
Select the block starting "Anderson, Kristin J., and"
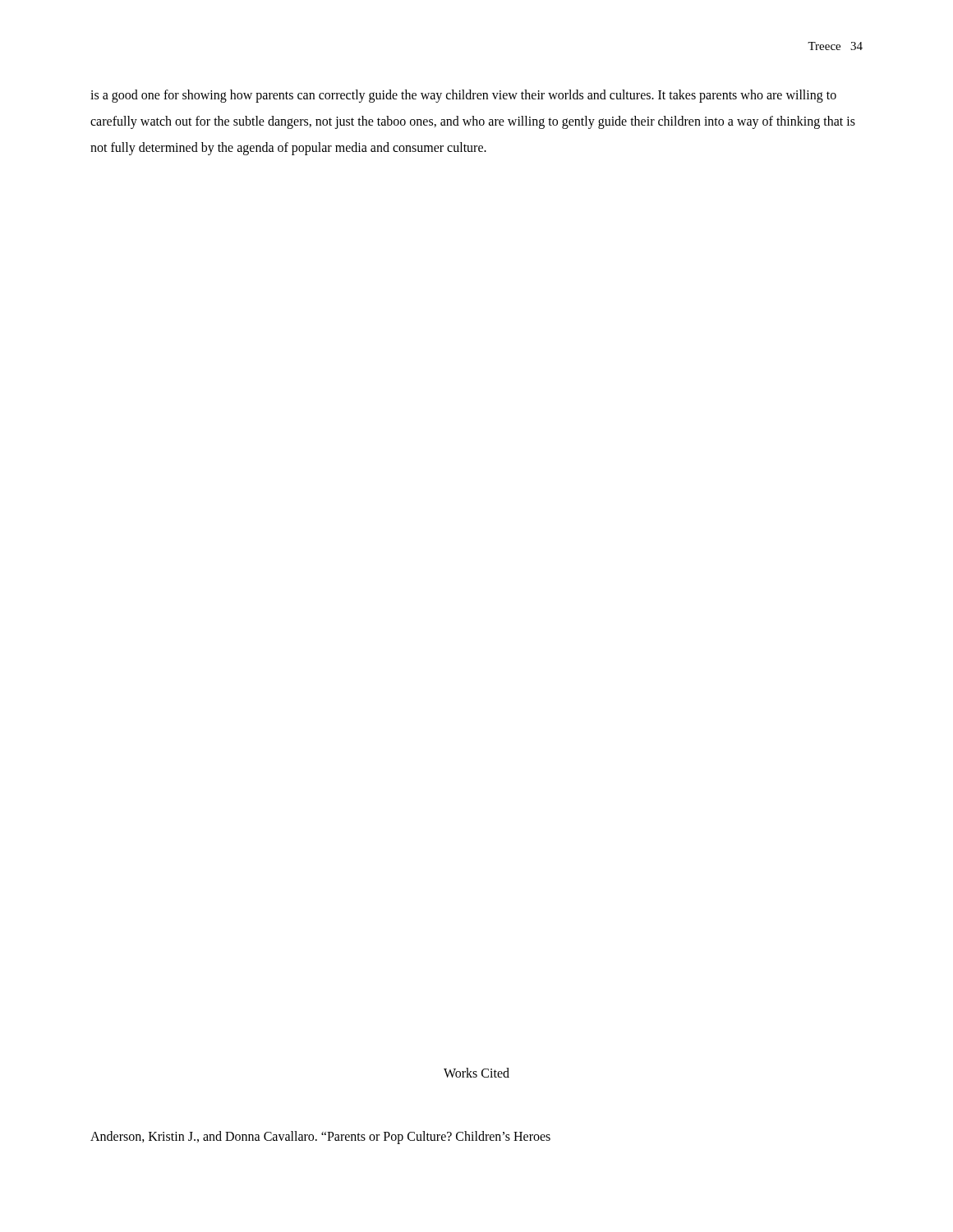tap(321, 1136)
